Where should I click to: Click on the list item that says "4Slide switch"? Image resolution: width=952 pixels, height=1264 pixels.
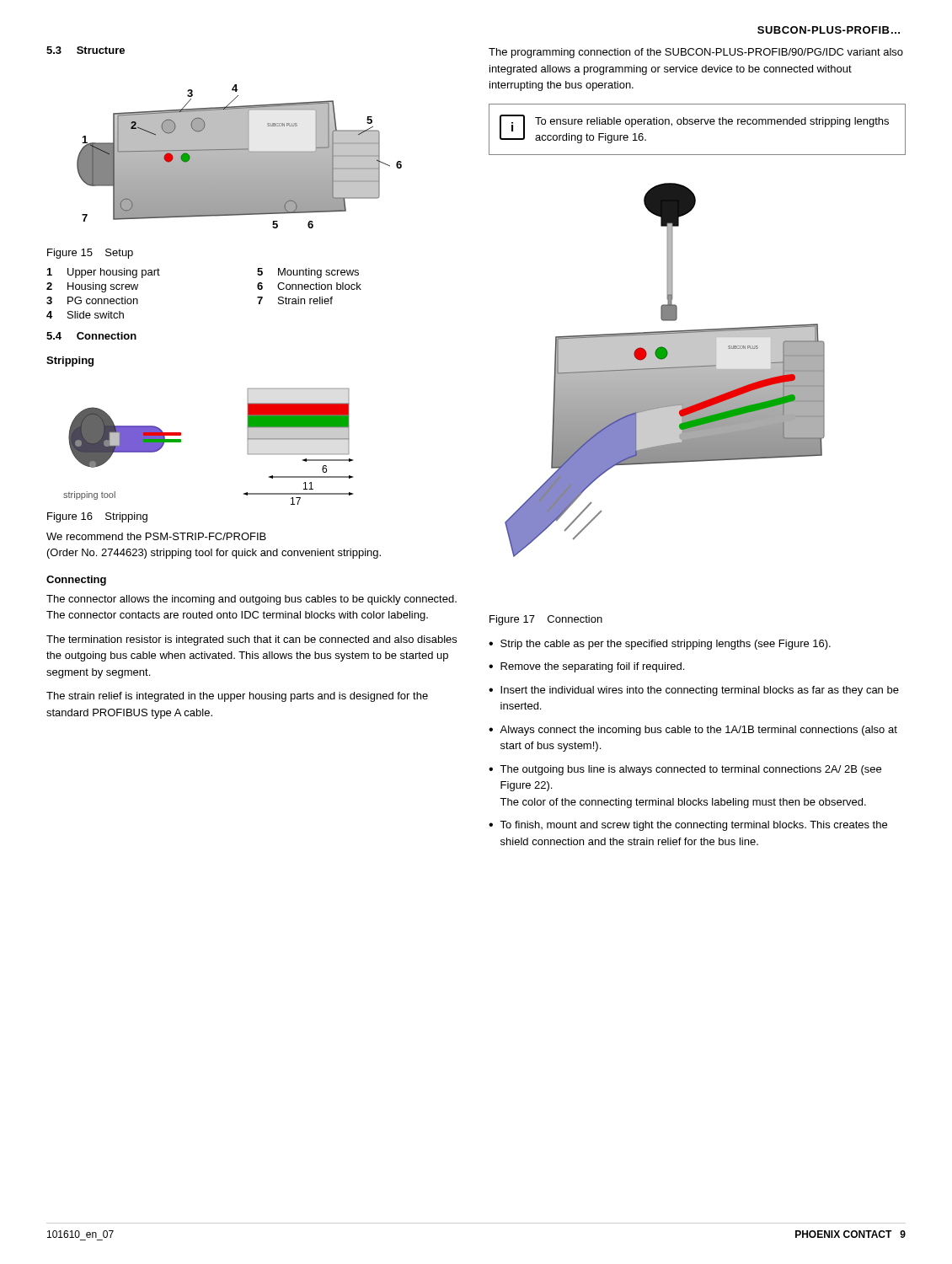click(85, 315)
